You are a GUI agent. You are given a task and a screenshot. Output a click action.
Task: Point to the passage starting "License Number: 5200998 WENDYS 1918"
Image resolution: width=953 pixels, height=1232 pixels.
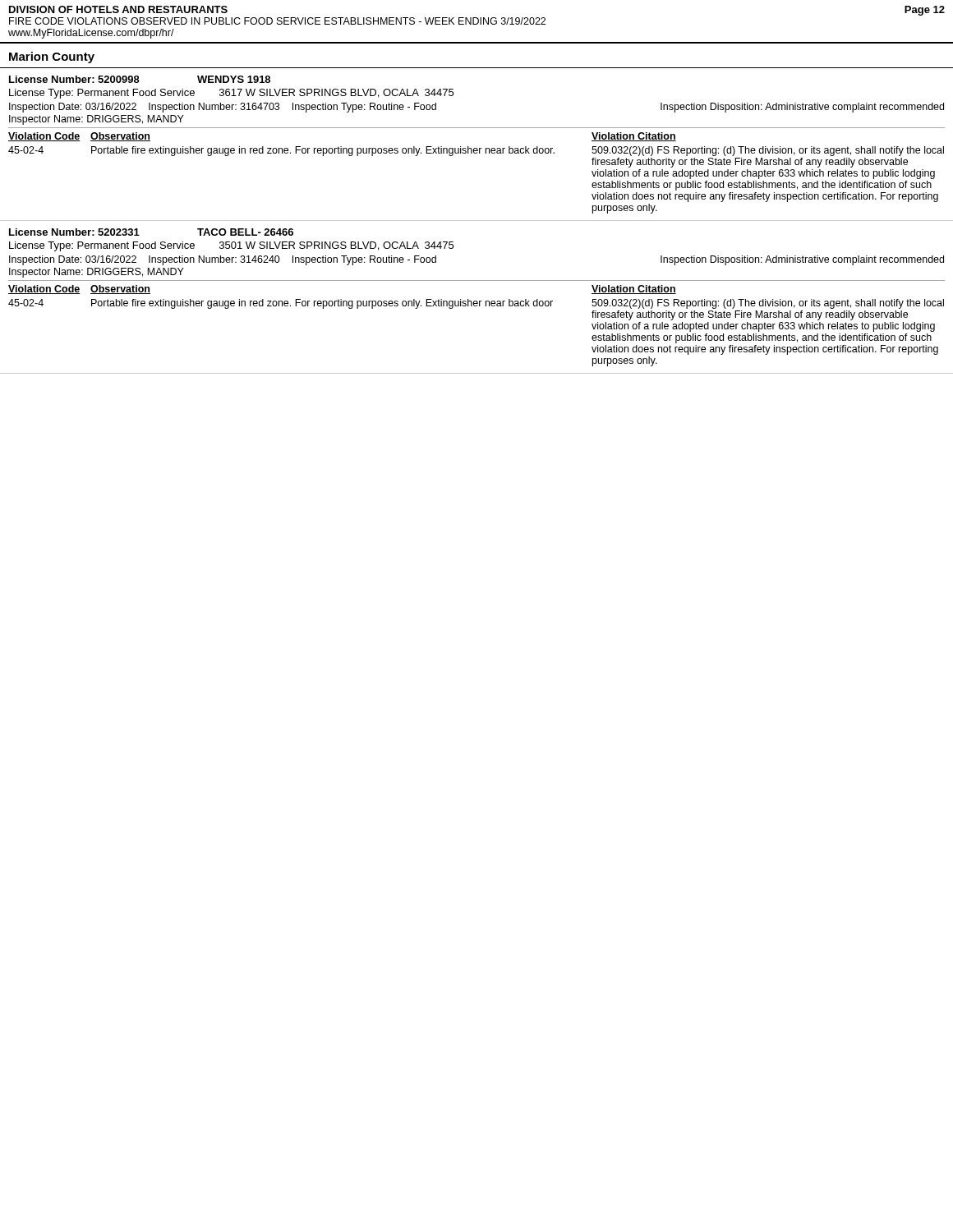139,79
